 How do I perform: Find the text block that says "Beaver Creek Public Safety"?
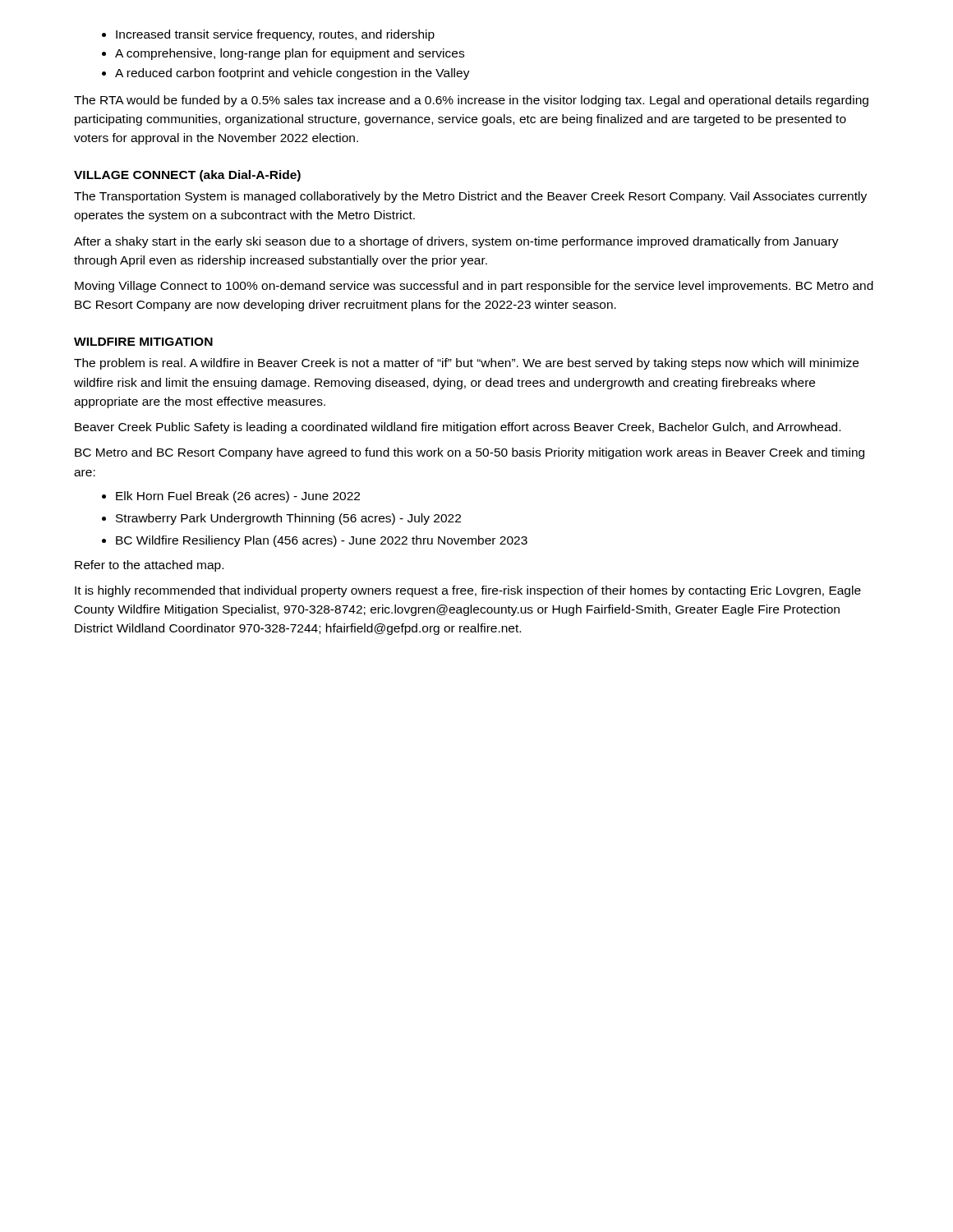pyautogui.click(x=458, y=427)
